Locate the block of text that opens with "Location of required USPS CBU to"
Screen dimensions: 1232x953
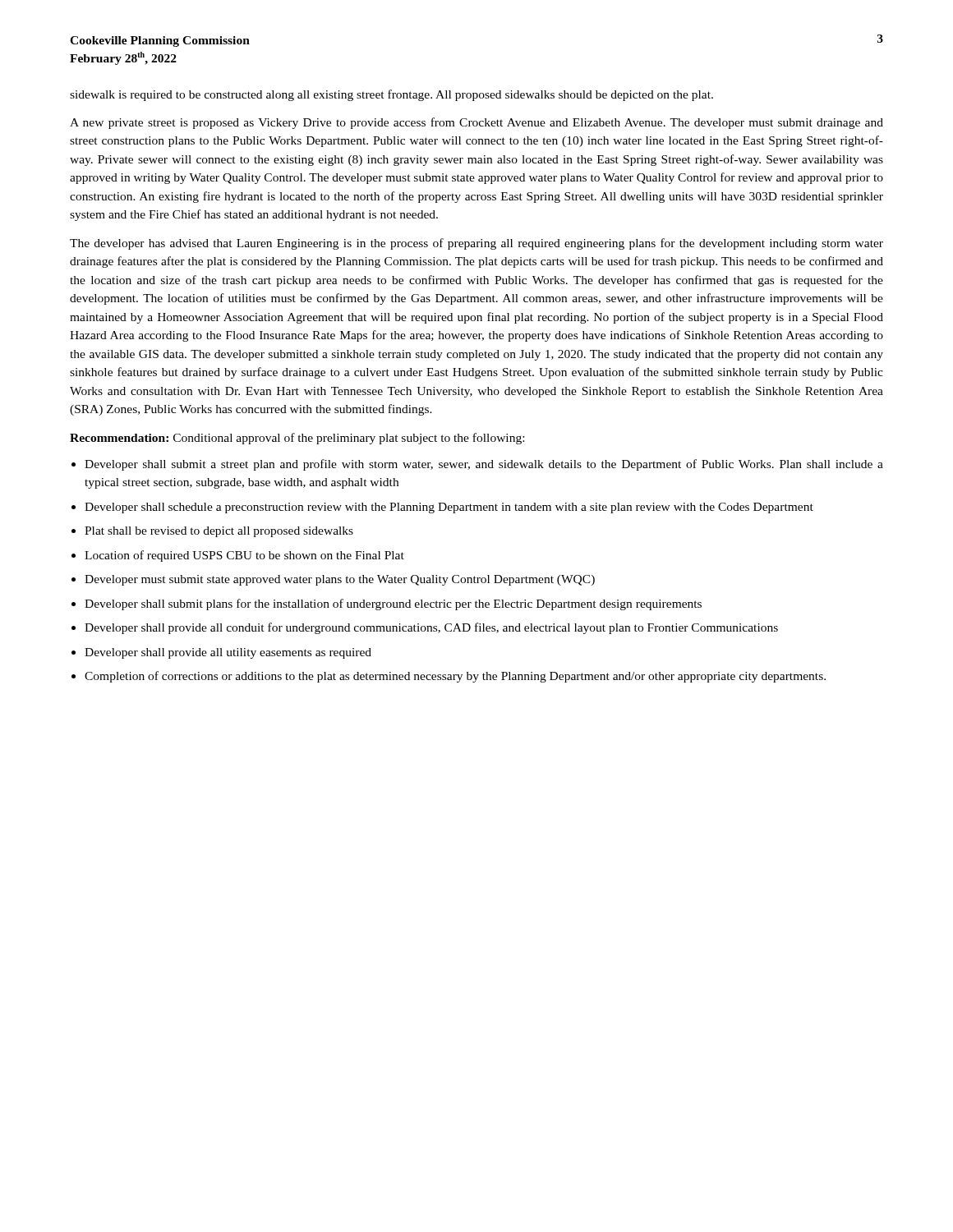(244, 555)
